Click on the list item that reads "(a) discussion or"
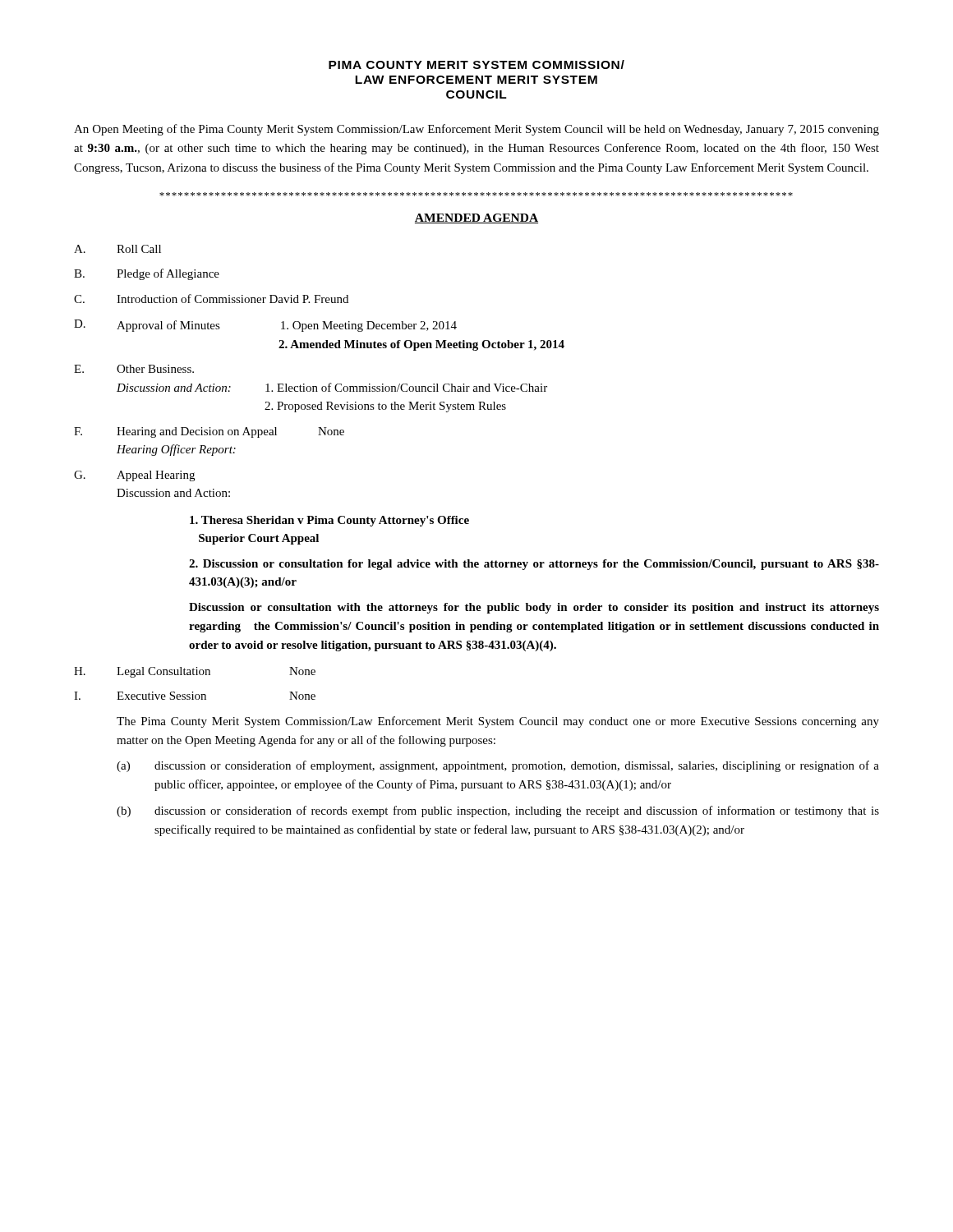Screen dimensions: 1232x953 [498, 776]
